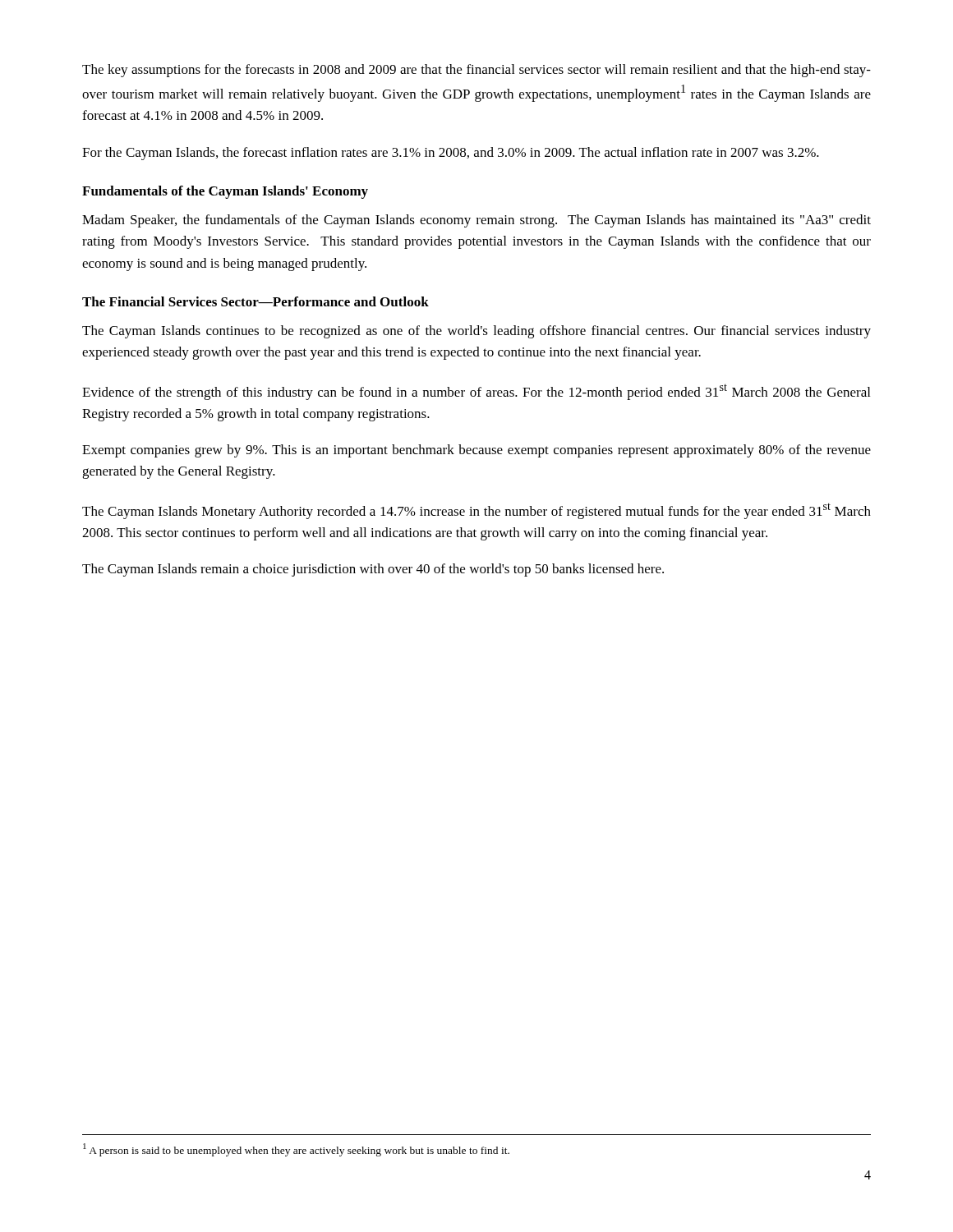Image resolution: width=953 pixels, height=1232 pixels.
Task: Navigate to the text starting "Evidence of the strength of this industry can"
Action: pyautogui.click(x=476, y=401)
